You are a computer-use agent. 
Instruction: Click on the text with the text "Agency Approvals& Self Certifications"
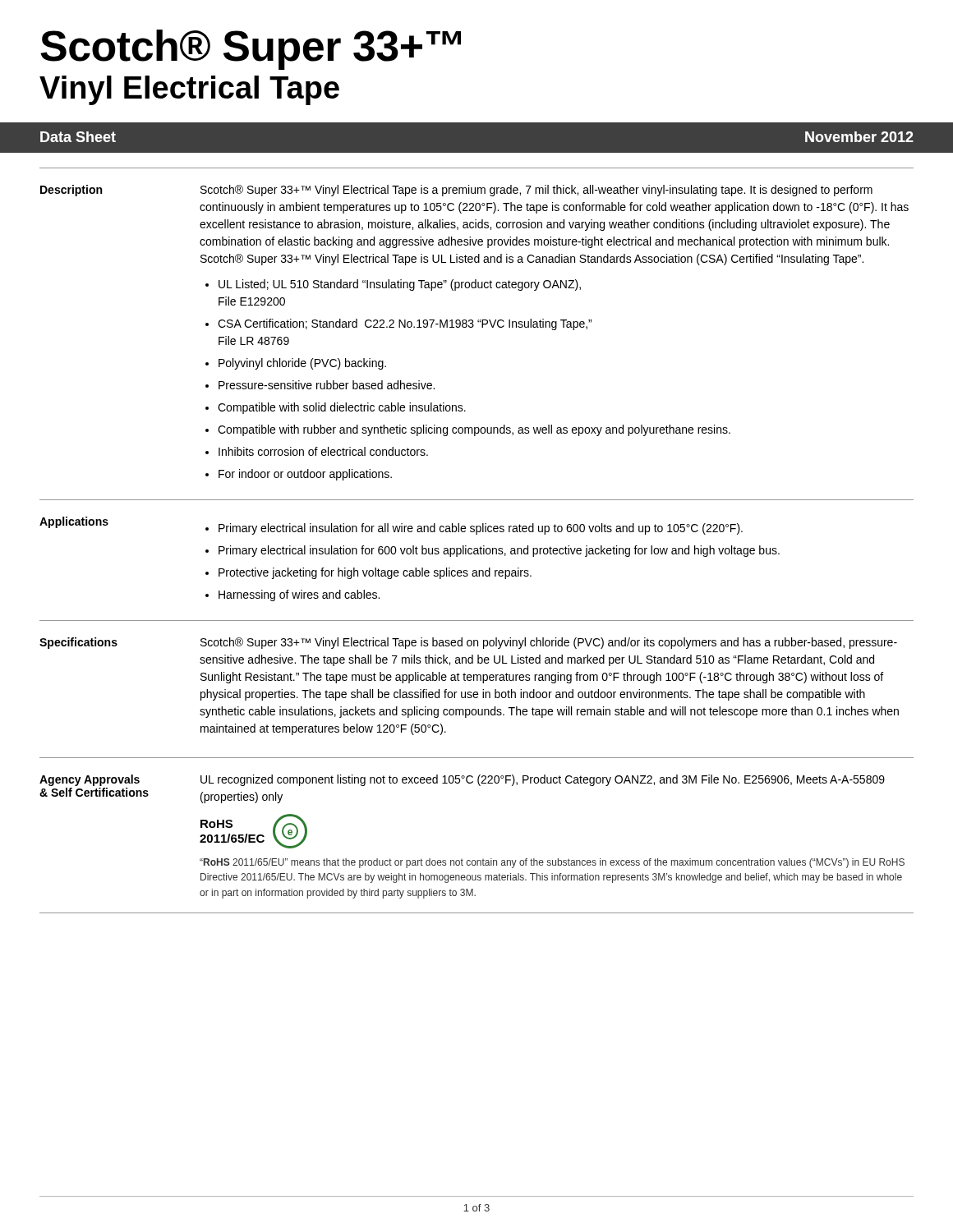(x=94, y=786)
